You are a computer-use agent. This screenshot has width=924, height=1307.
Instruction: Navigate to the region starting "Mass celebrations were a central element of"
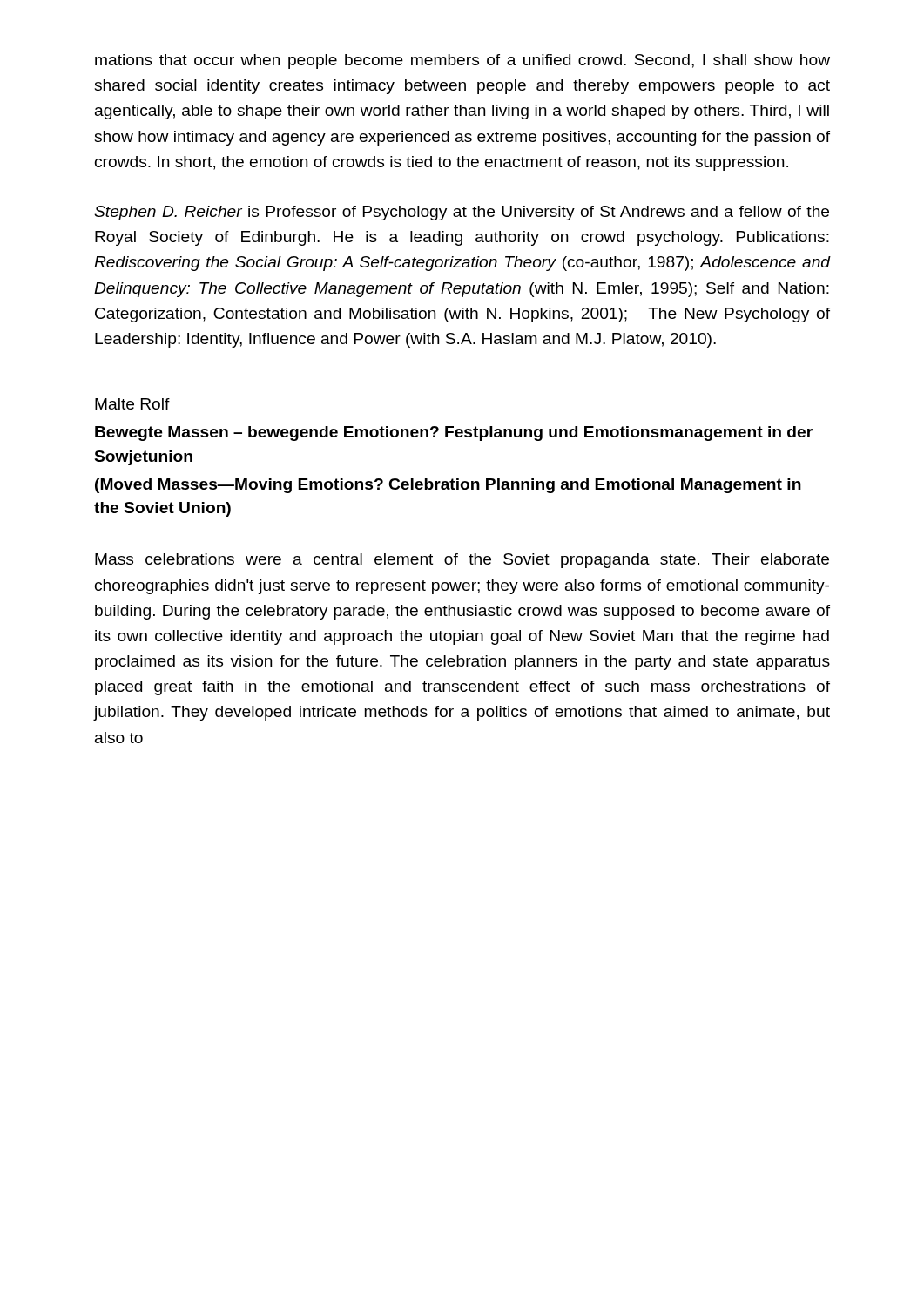click(462, 648)
